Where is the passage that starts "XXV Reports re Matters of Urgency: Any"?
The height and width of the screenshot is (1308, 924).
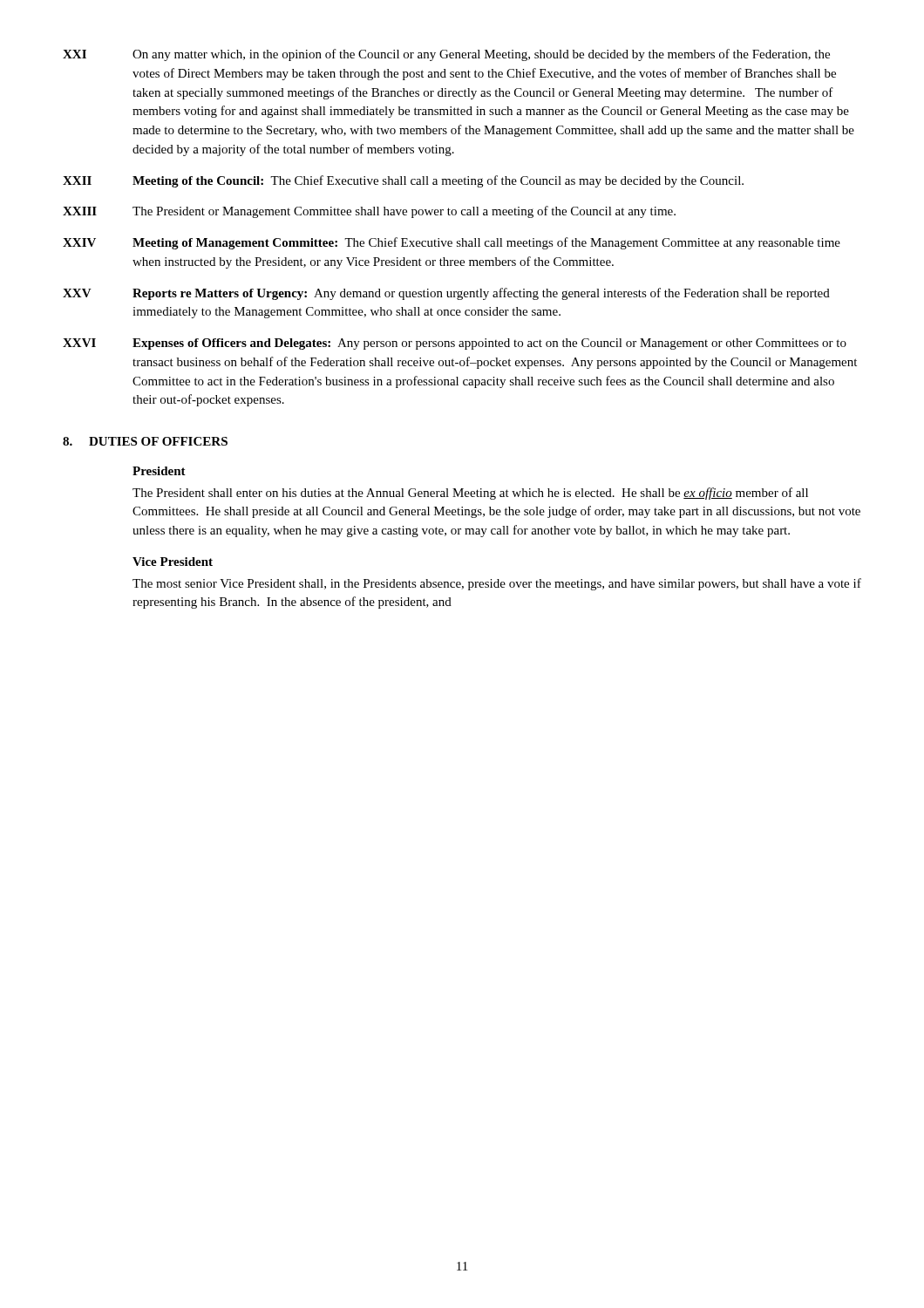click(462, 303)
